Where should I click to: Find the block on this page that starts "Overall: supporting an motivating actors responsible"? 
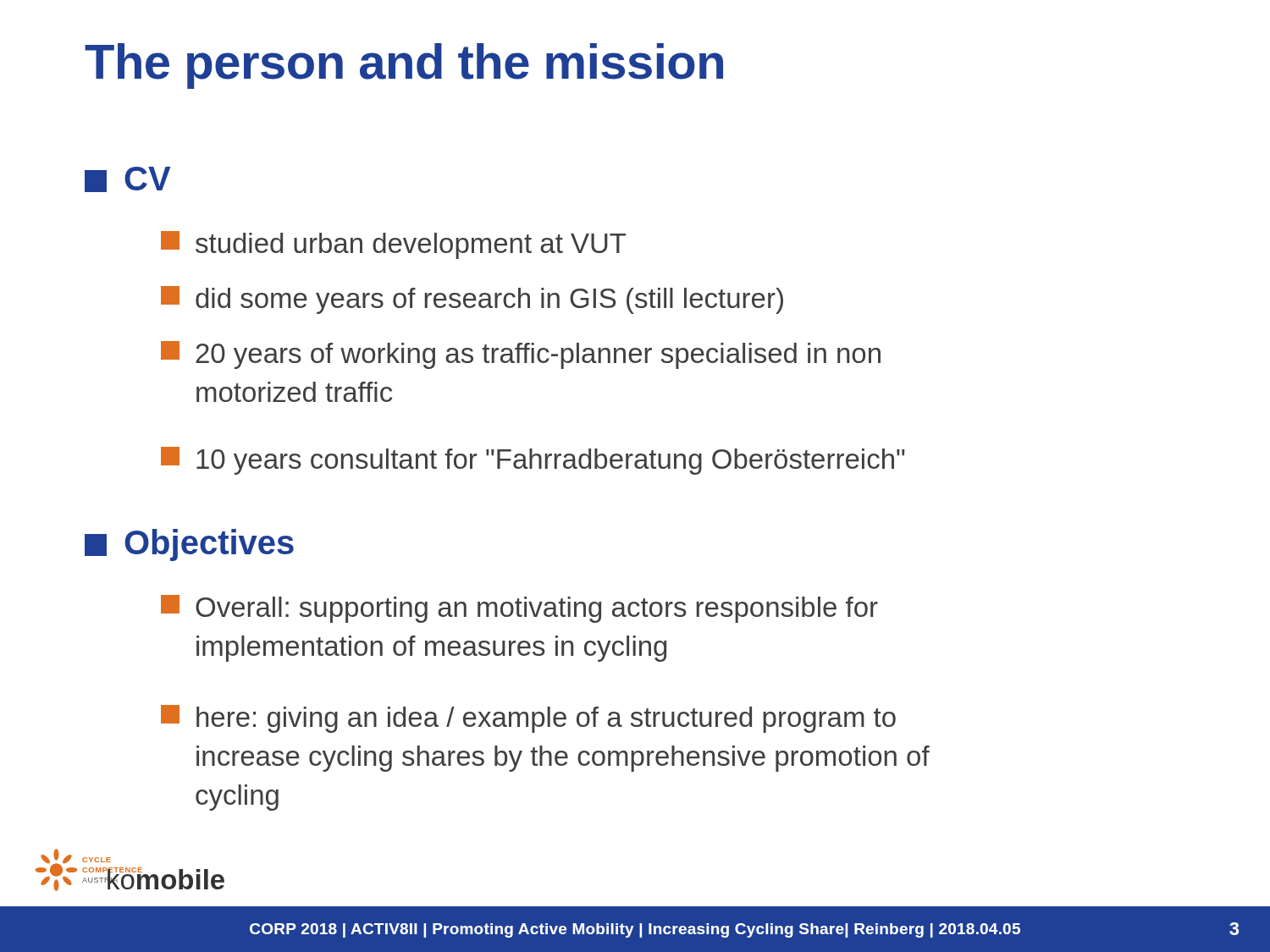click(x=519, y=627)
